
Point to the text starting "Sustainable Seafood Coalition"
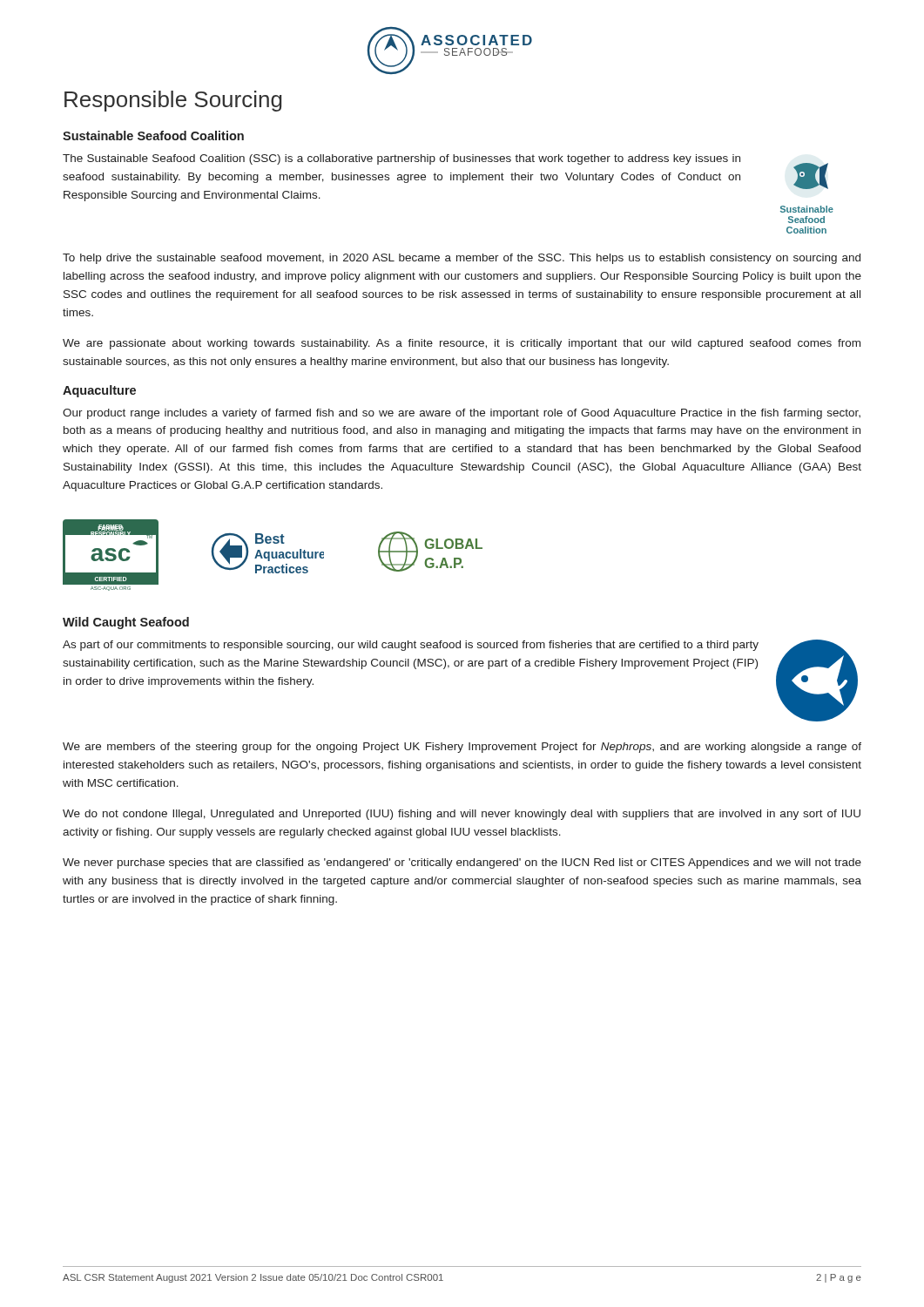[x=154, y=136]
